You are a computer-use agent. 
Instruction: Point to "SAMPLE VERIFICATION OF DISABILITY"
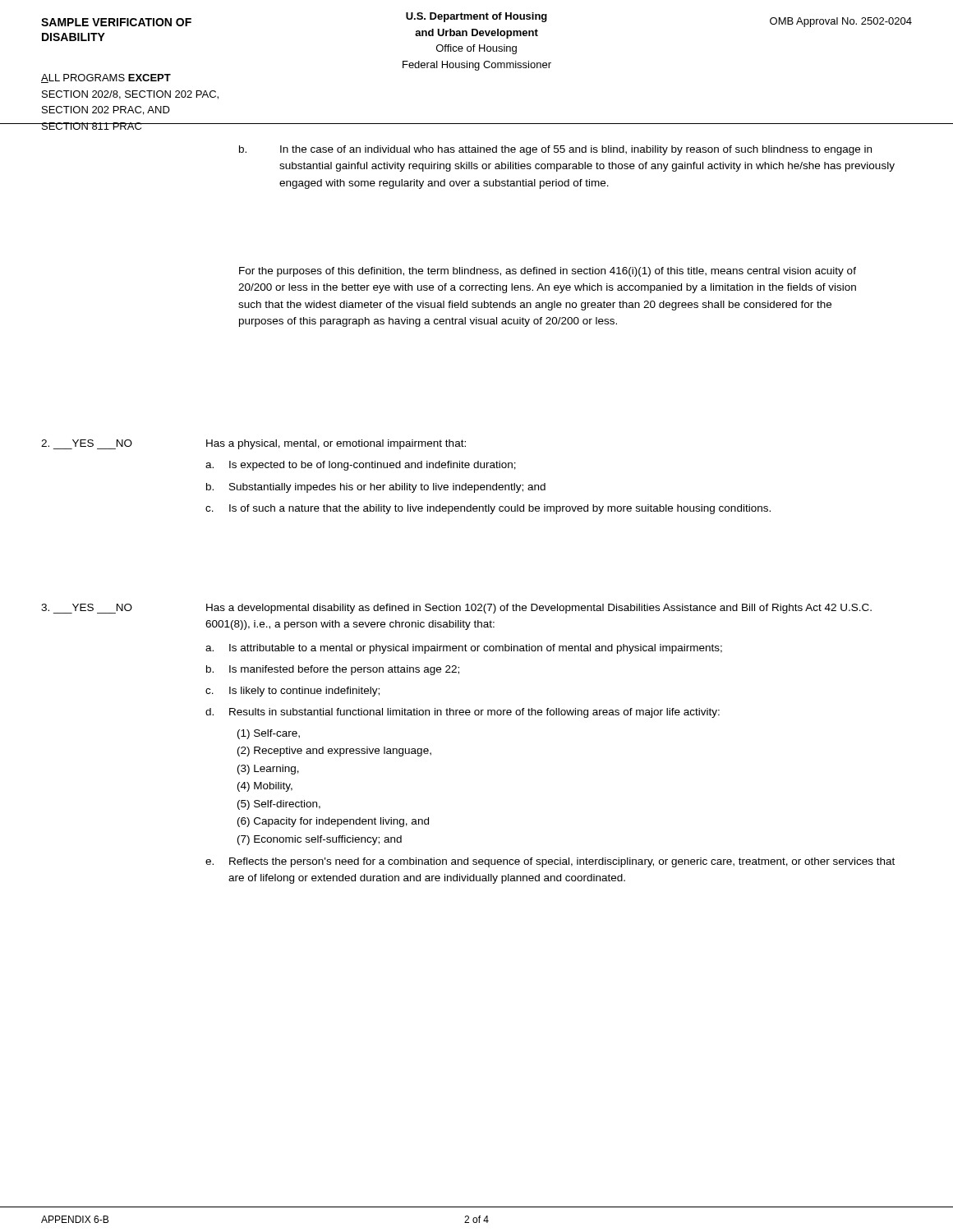tap(116, 30)
